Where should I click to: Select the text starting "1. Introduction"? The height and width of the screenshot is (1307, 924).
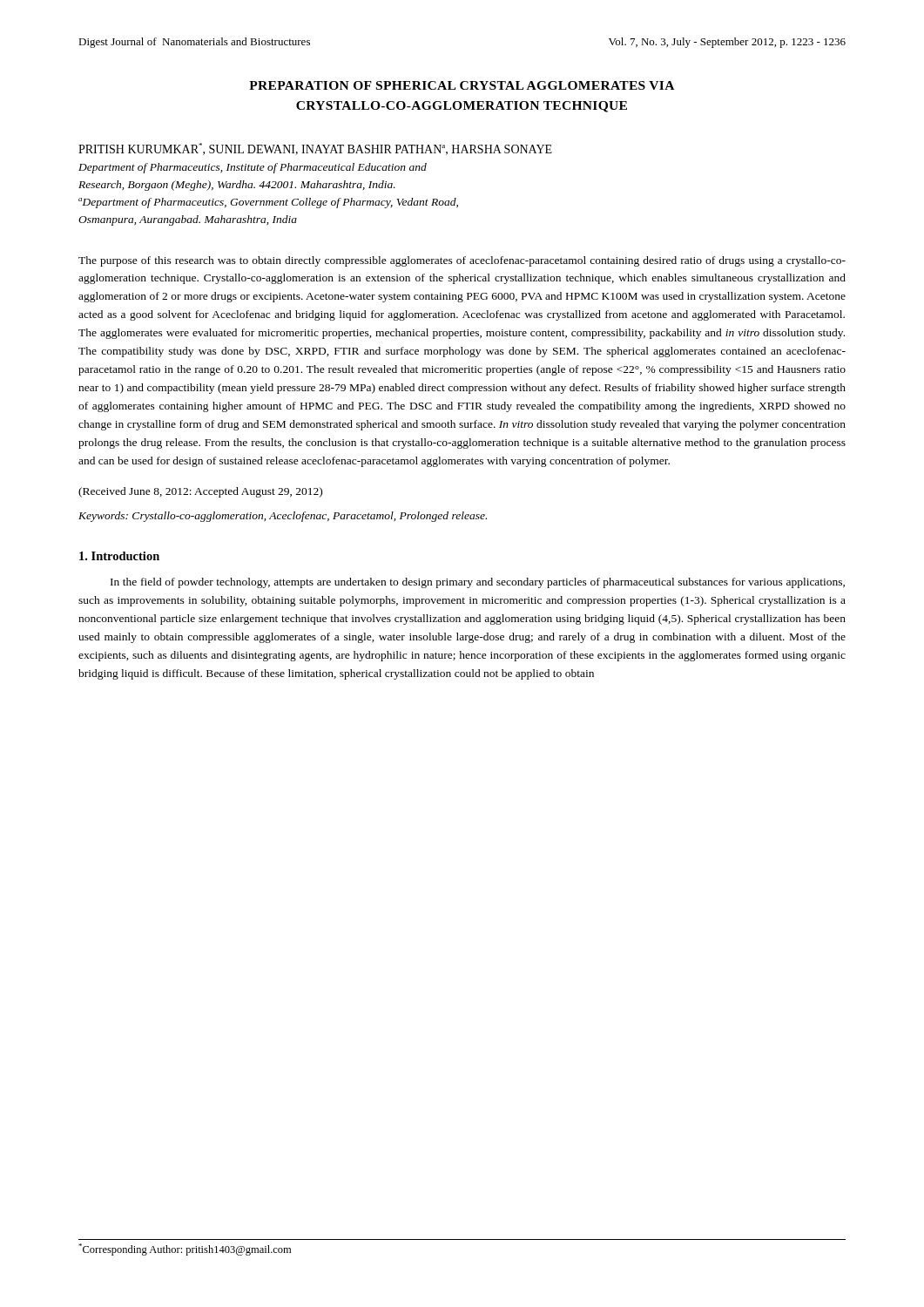tap(119, 556)
